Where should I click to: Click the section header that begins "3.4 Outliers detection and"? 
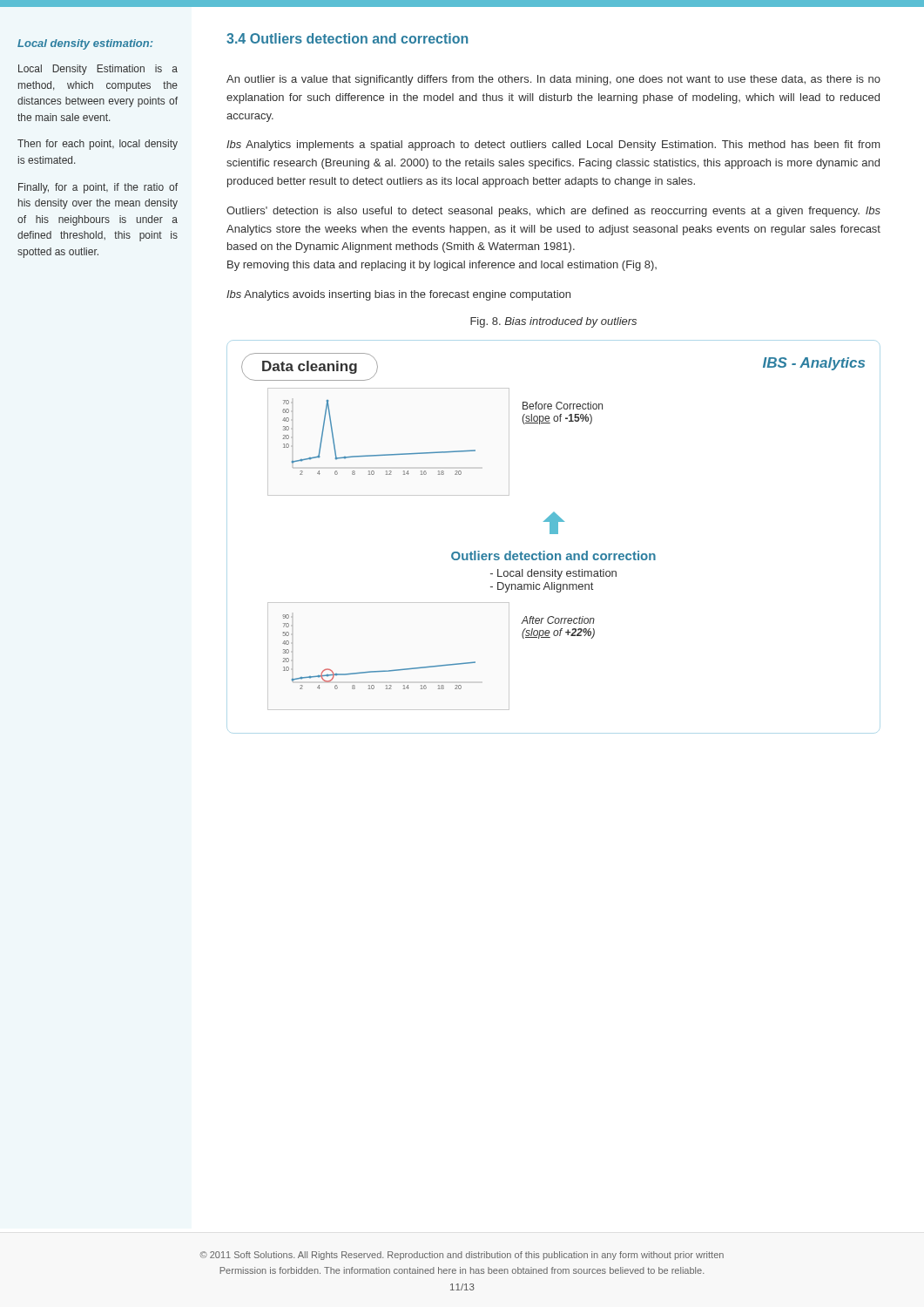coord(348,39)
